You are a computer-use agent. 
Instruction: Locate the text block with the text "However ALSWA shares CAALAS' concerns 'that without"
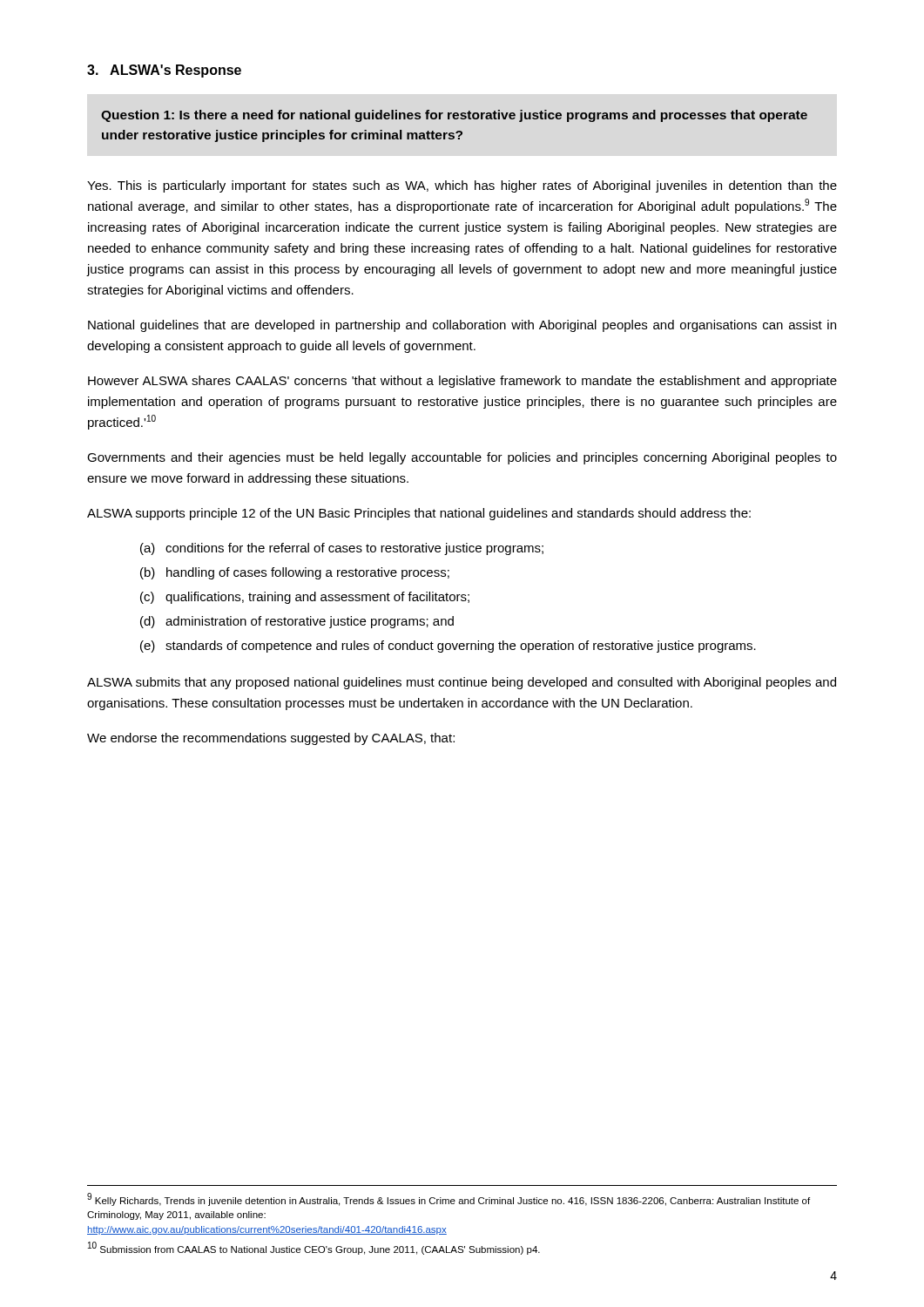pyautogui.click(x=462, y=401)
